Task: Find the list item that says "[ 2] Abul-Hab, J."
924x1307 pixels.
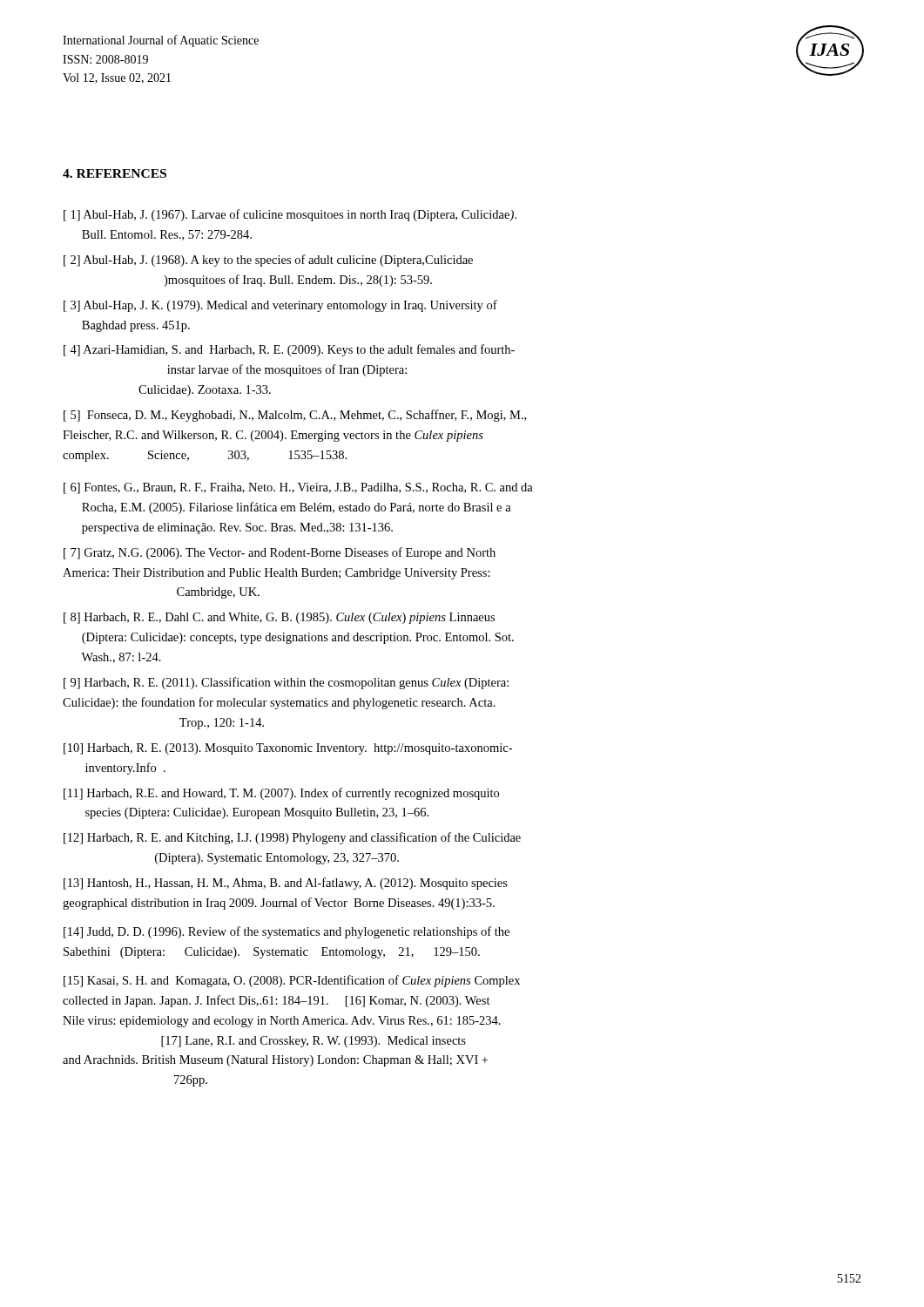Action: [268, 269]
